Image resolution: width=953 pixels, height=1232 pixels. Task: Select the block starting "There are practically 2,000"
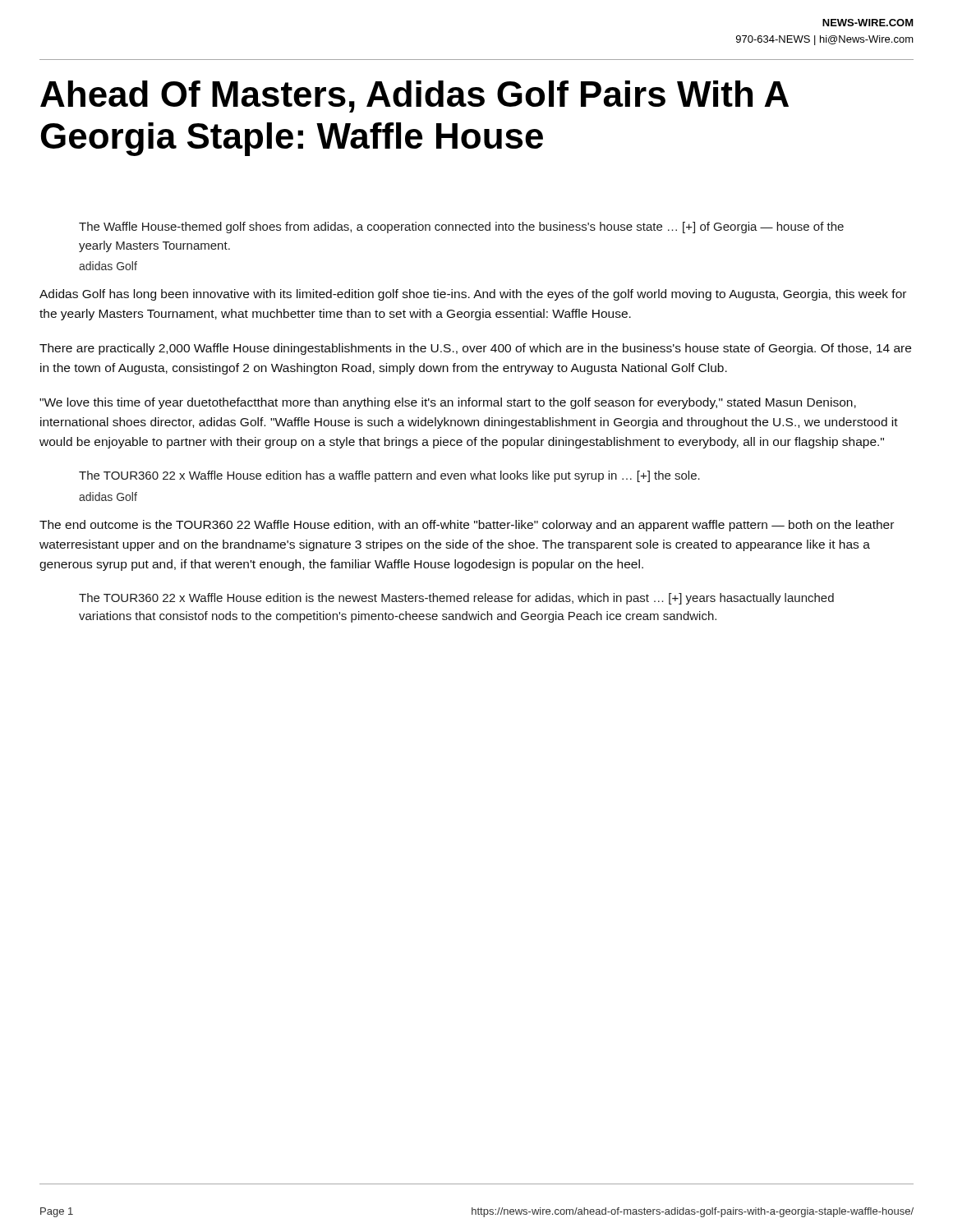476,358
